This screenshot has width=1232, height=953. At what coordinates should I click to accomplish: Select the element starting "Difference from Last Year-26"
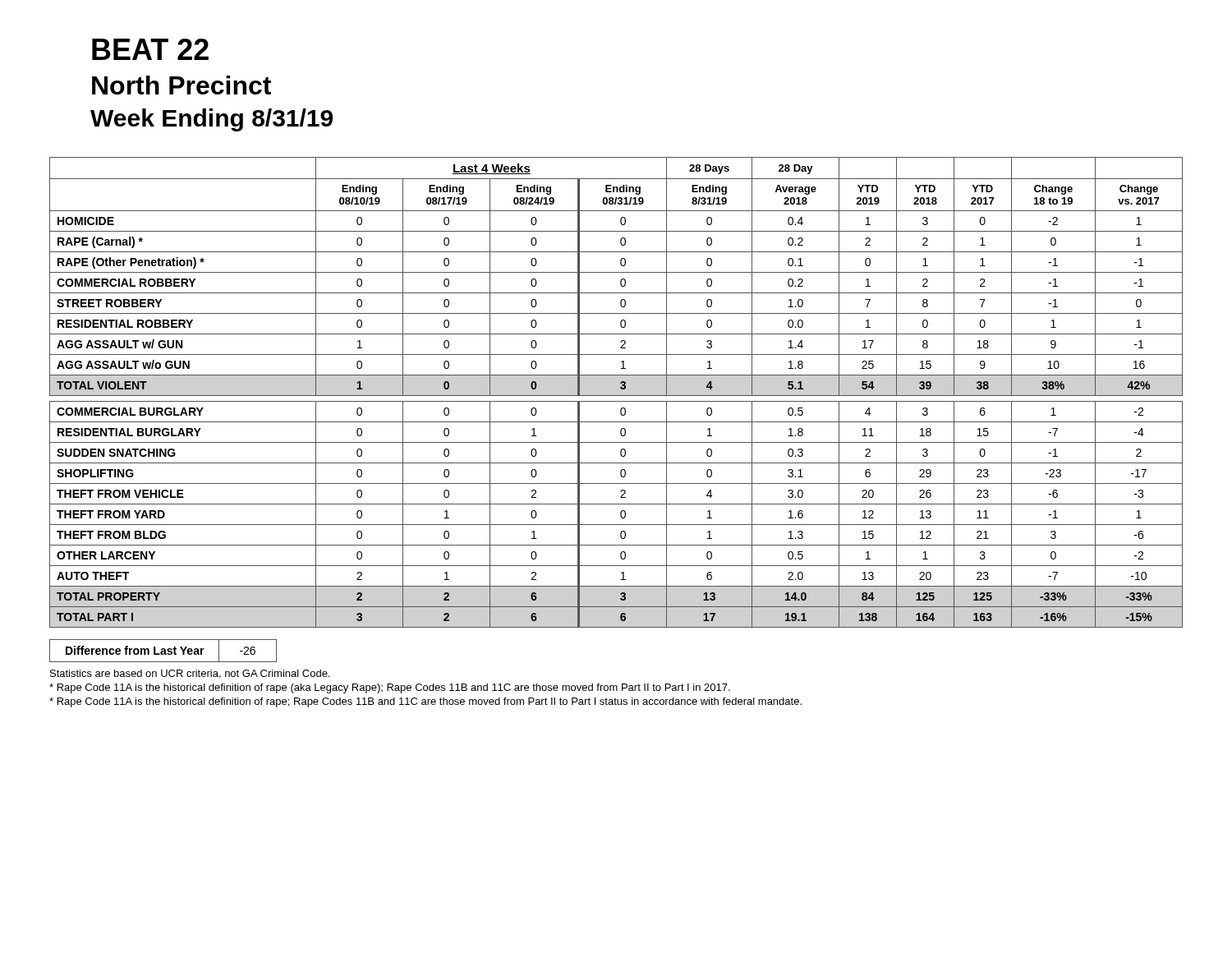click(163, 651)
